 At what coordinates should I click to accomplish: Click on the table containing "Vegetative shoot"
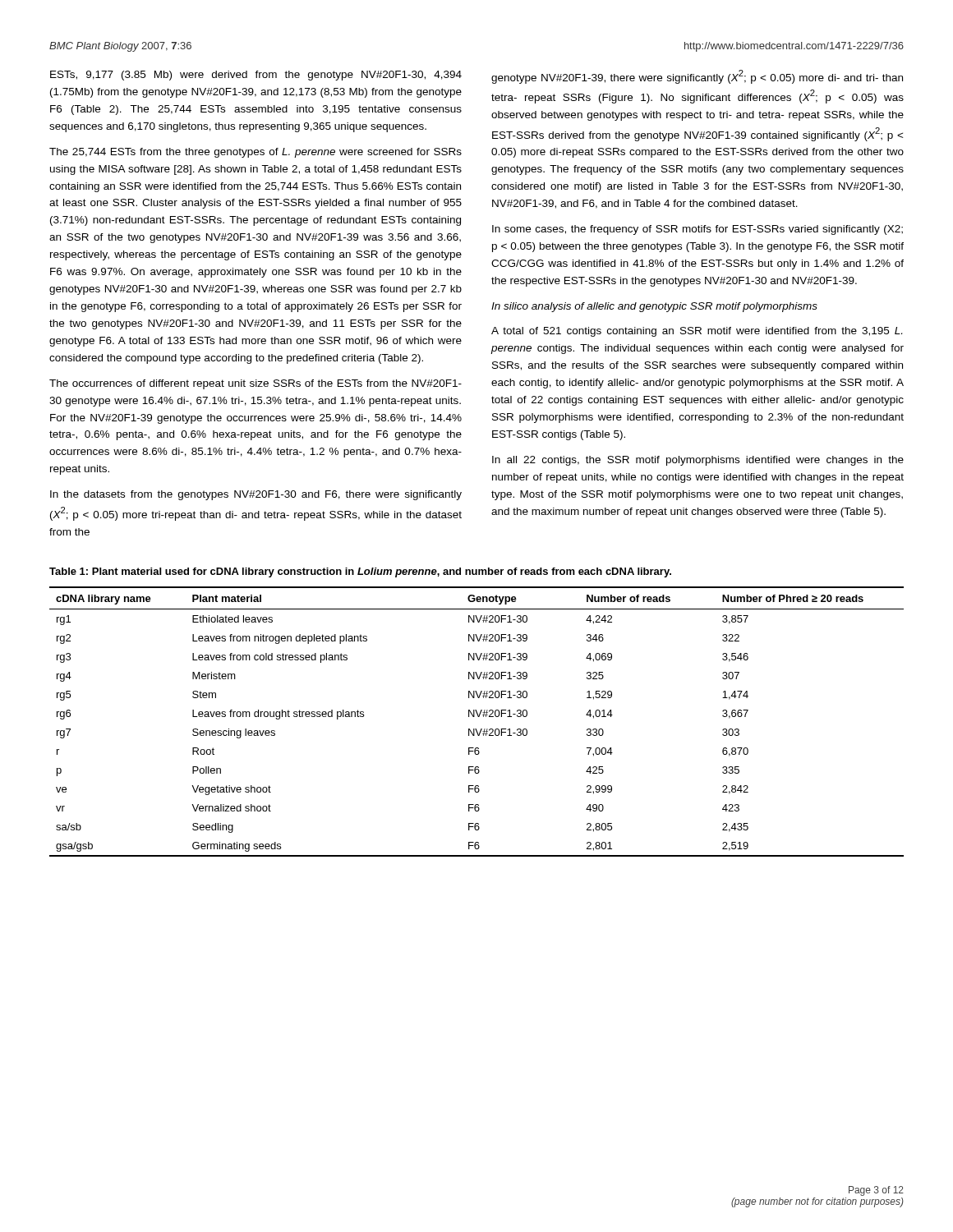tap(476, 722)
